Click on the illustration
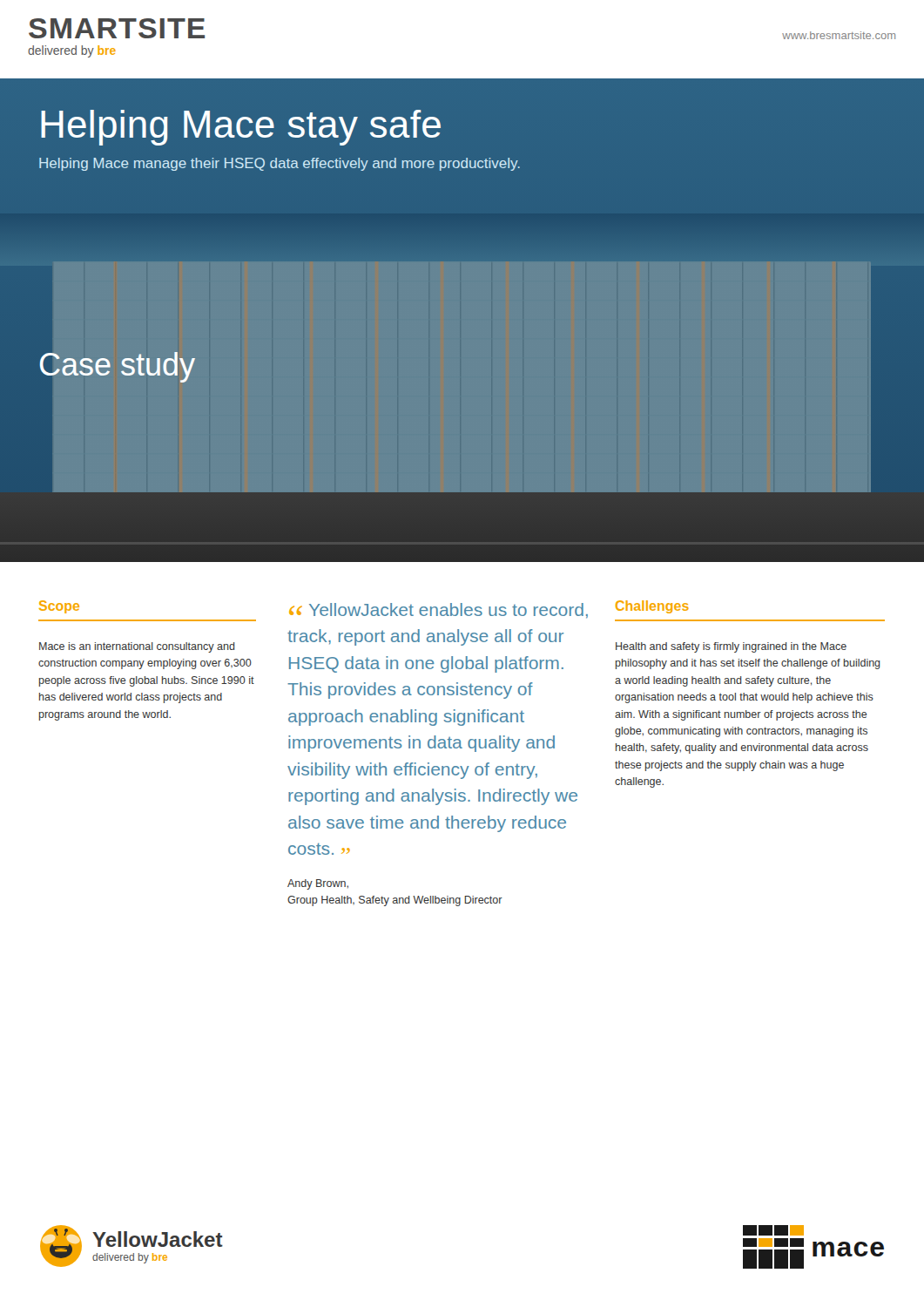The width and height of the screenshot is (924, 1307). [462, 320]
